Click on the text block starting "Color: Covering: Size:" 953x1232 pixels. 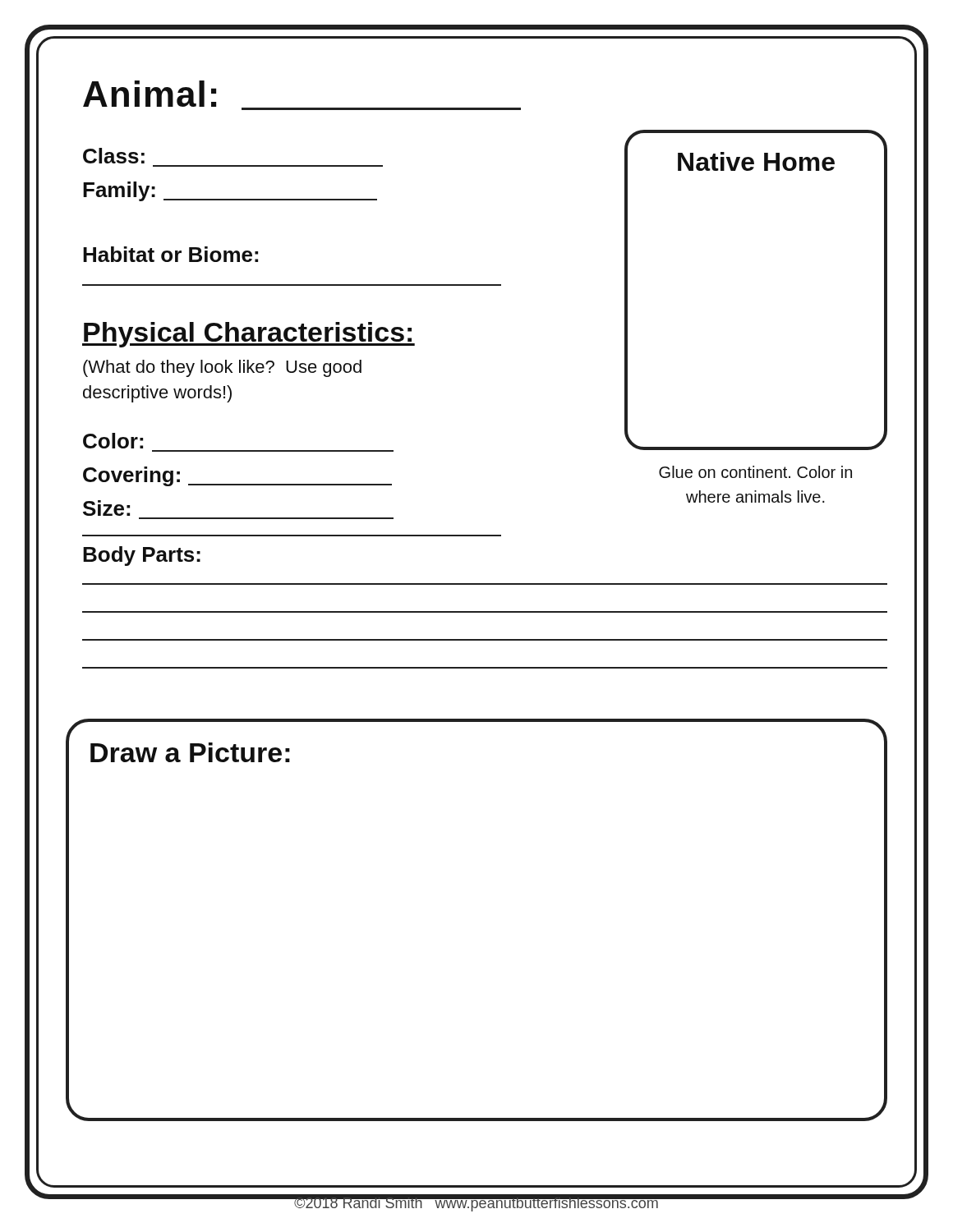point(292,483)
